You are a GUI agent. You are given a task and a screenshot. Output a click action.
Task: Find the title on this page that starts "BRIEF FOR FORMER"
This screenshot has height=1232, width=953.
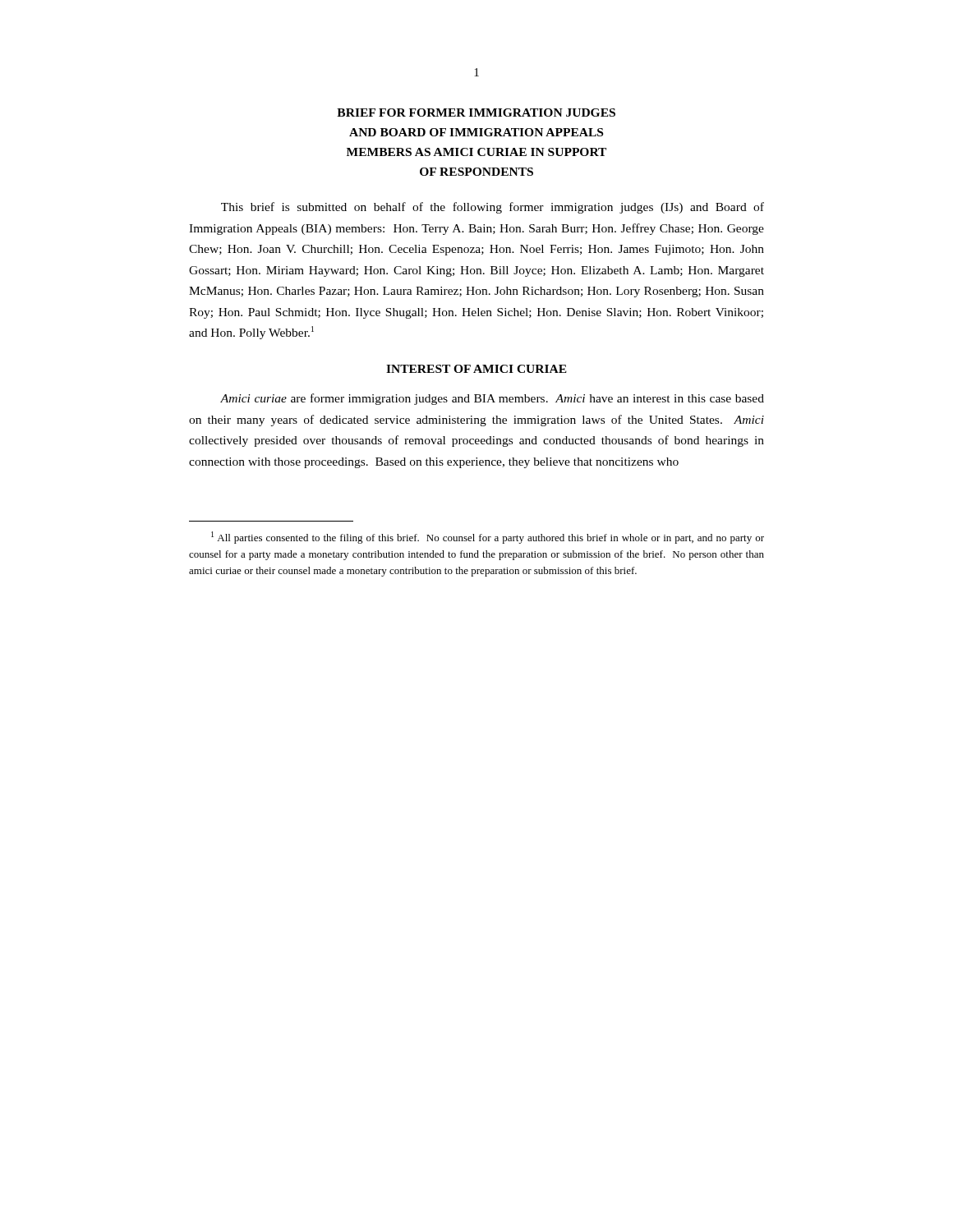(x=476, y=142)
